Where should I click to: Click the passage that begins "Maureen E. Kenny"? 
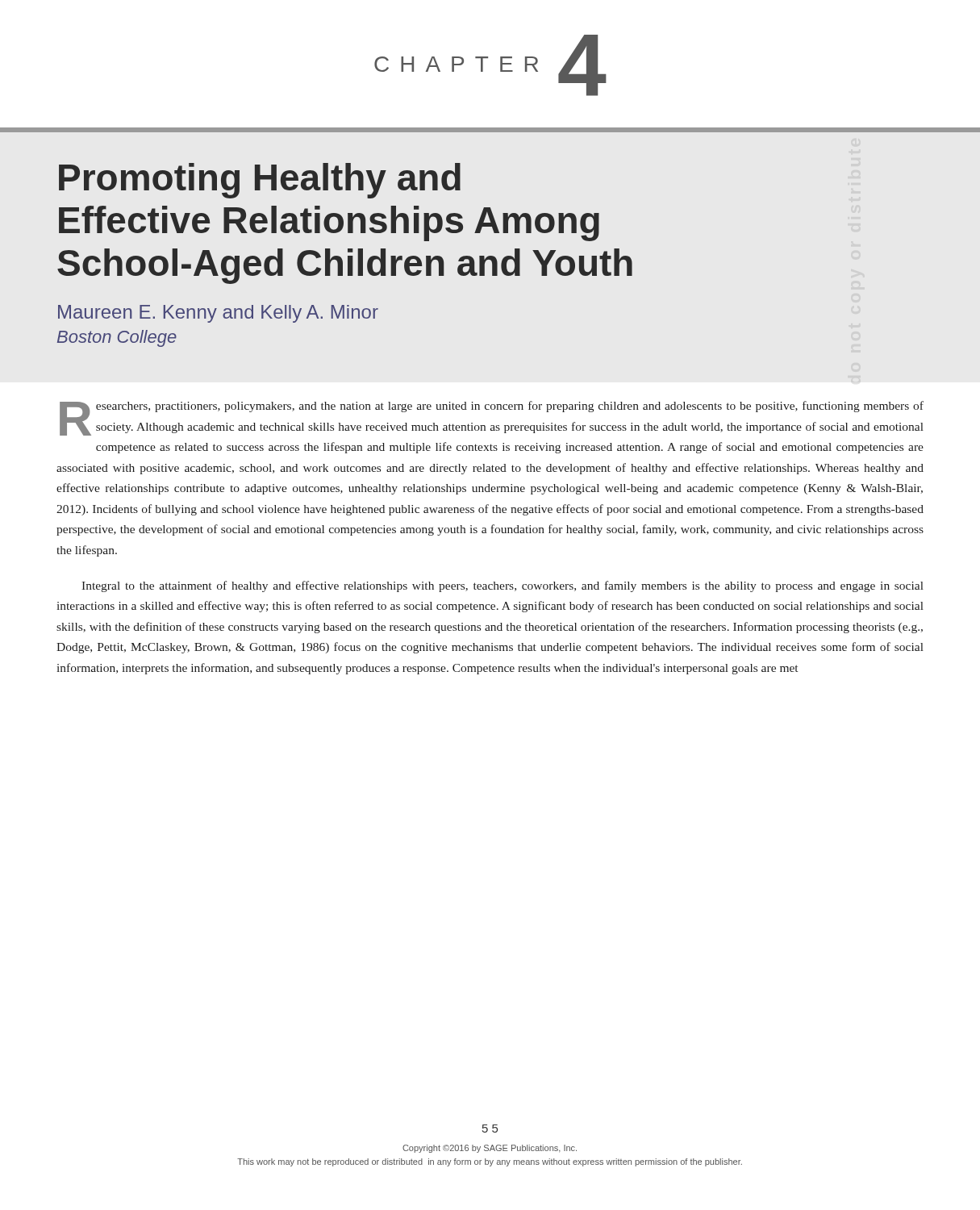[218, 314]
